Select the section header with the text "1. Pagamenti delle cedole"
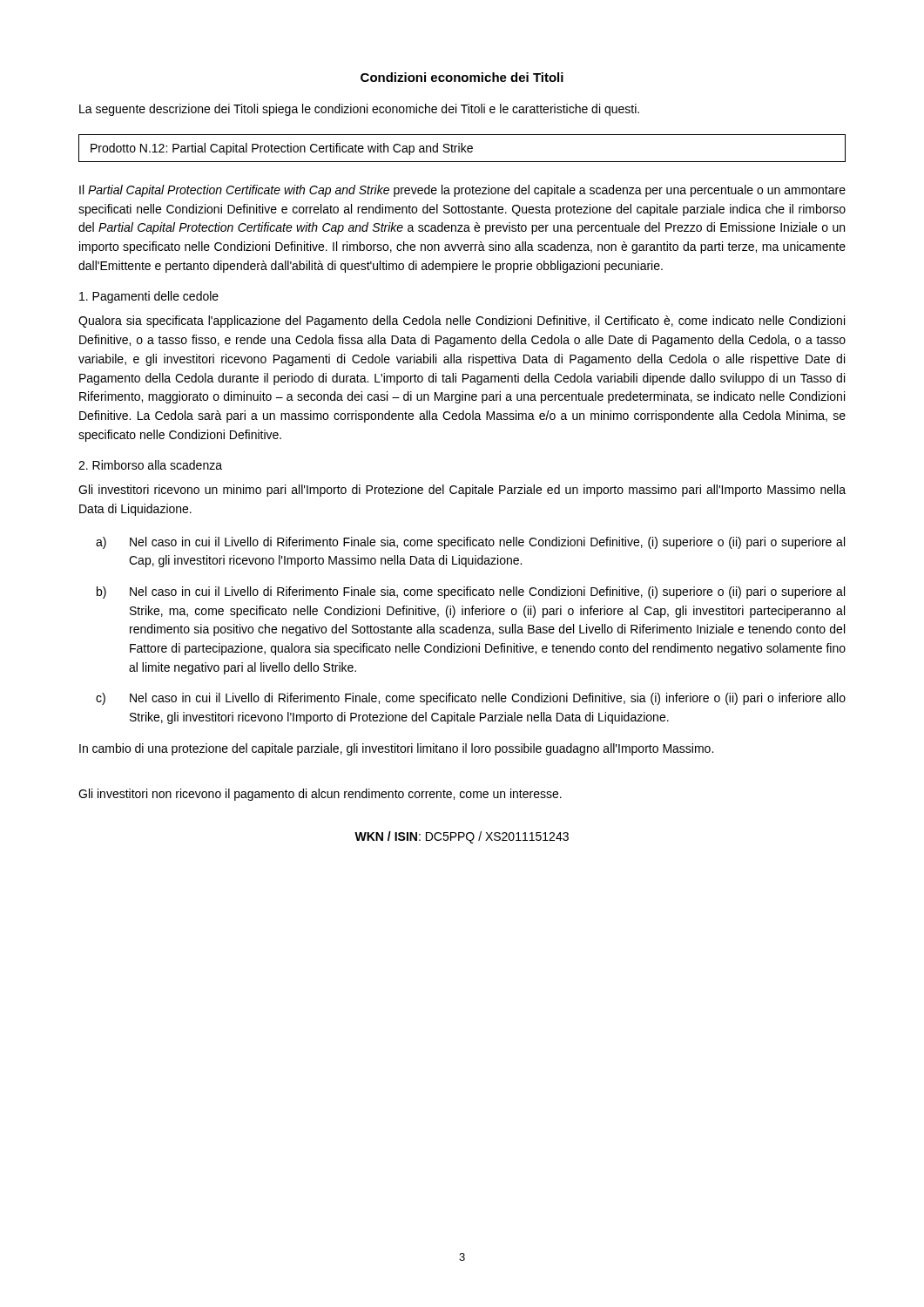The image size is (924, 1307). click(149, 297)
